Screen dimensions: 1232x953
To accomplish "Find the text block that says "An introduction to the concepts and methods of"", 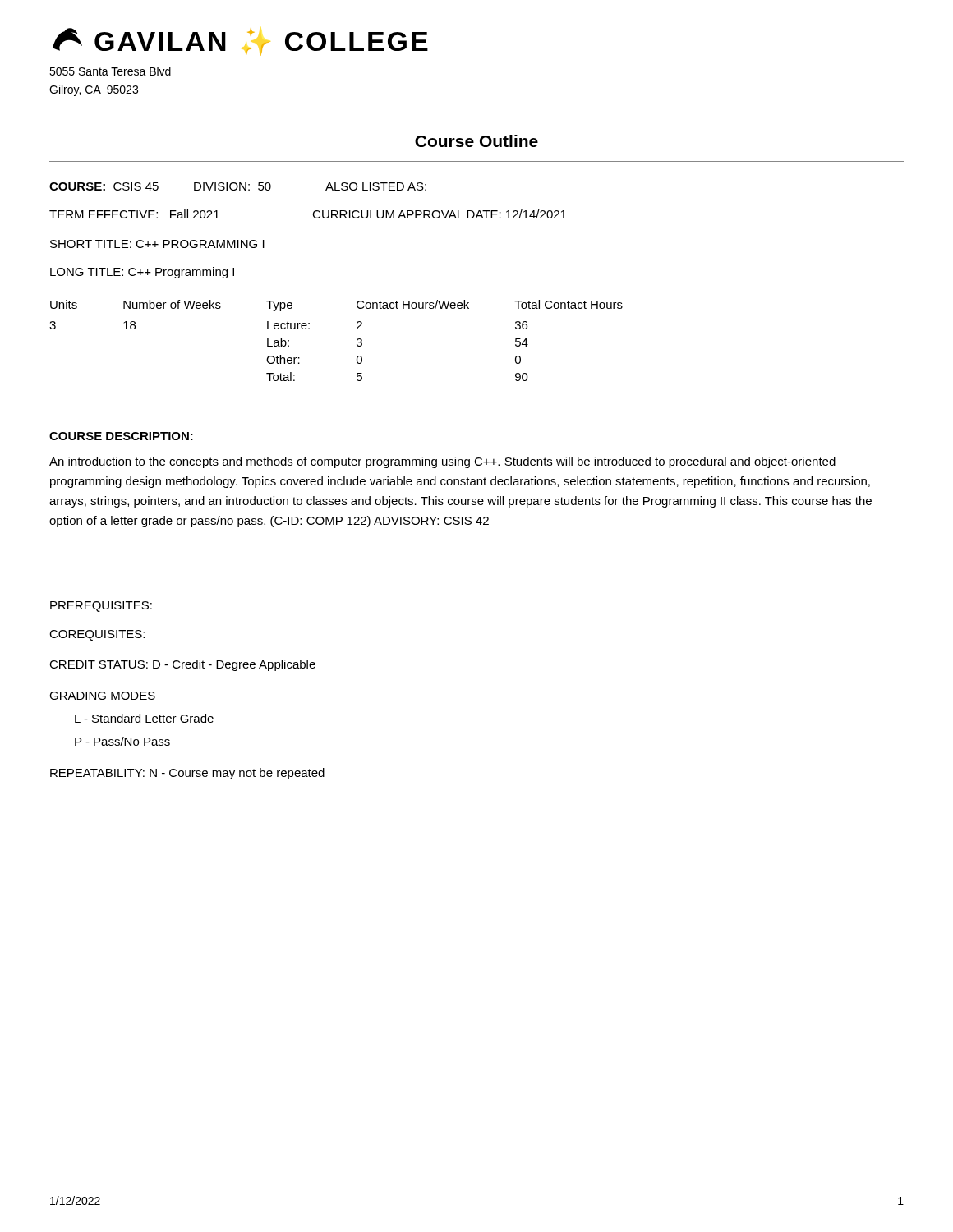I will pyautogui.click(x=461, y=491).
